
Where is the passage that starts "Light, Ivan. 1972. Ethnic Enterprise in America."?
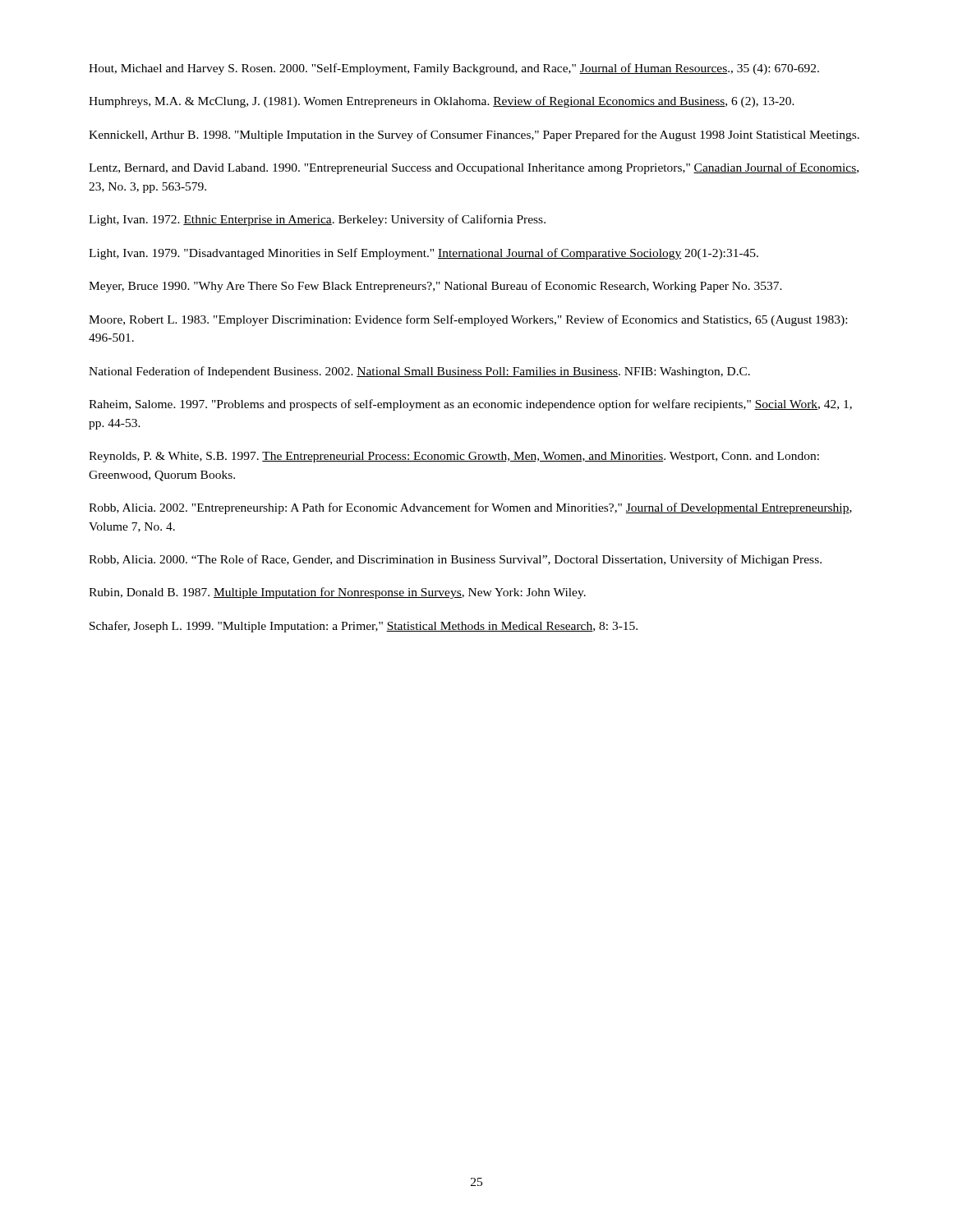(318, 219)
